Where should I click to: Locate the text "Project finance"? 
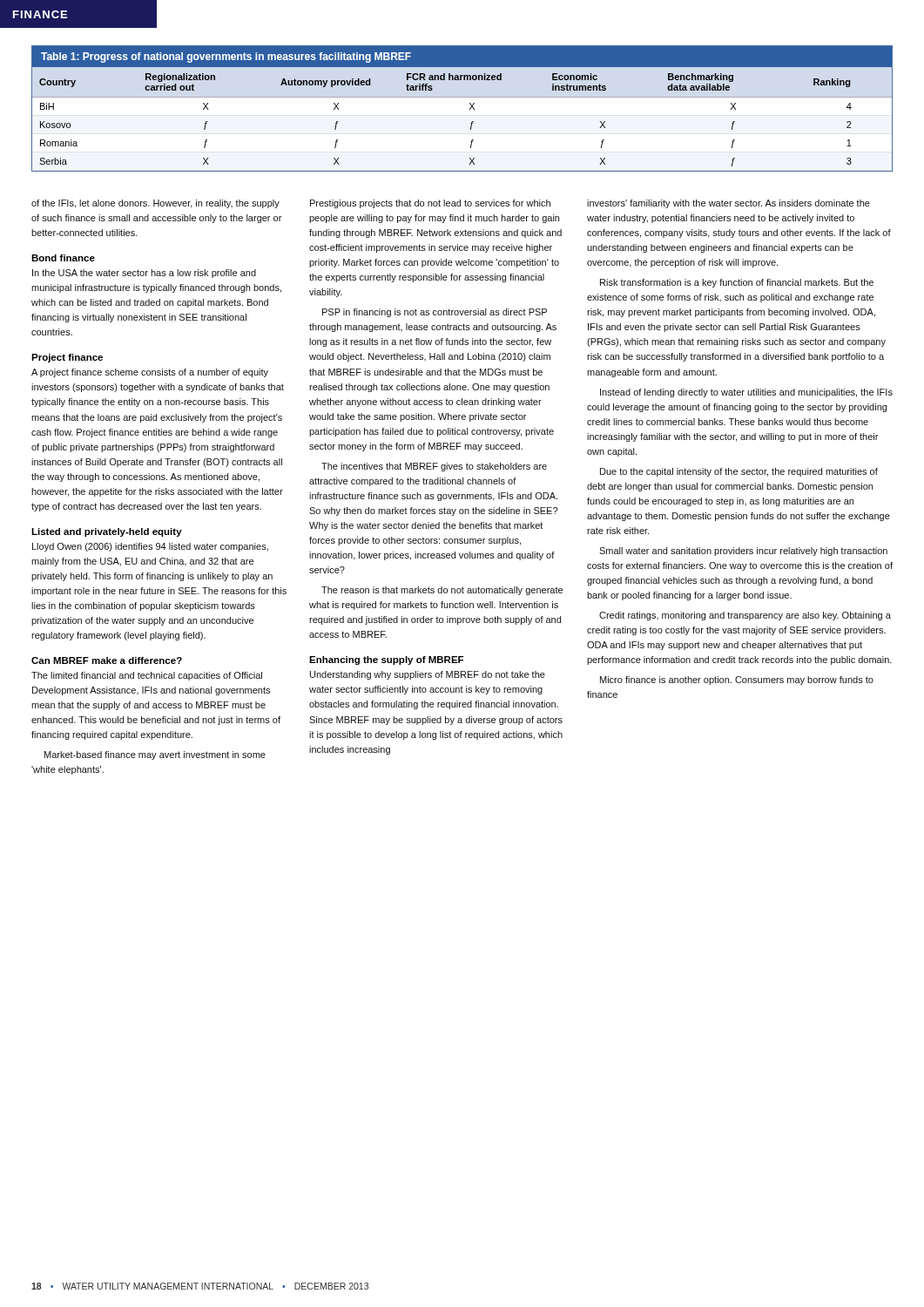(x=67, y=358)
